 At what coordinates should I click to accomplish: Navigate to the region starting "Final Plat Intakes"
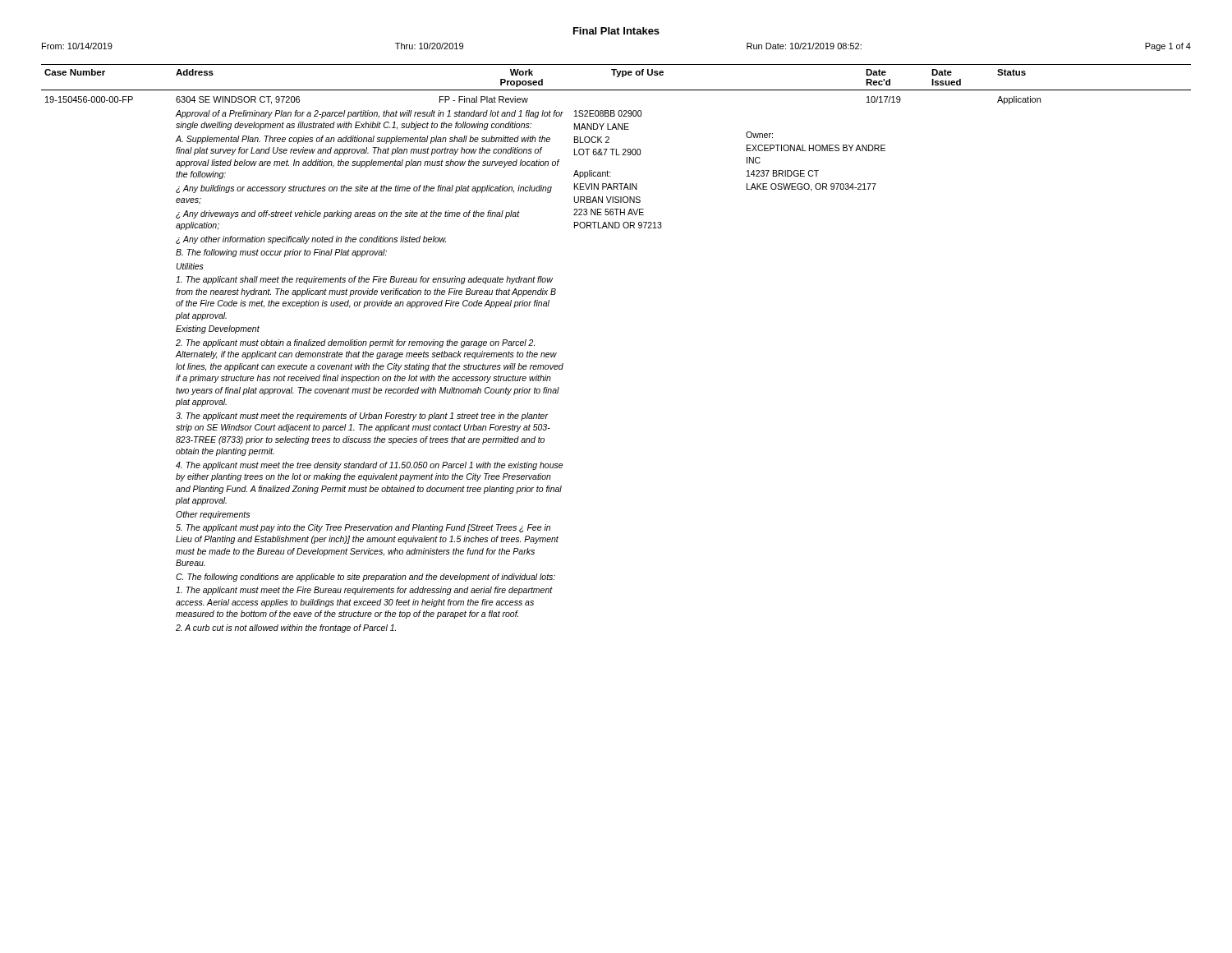(x=616, y=31)
